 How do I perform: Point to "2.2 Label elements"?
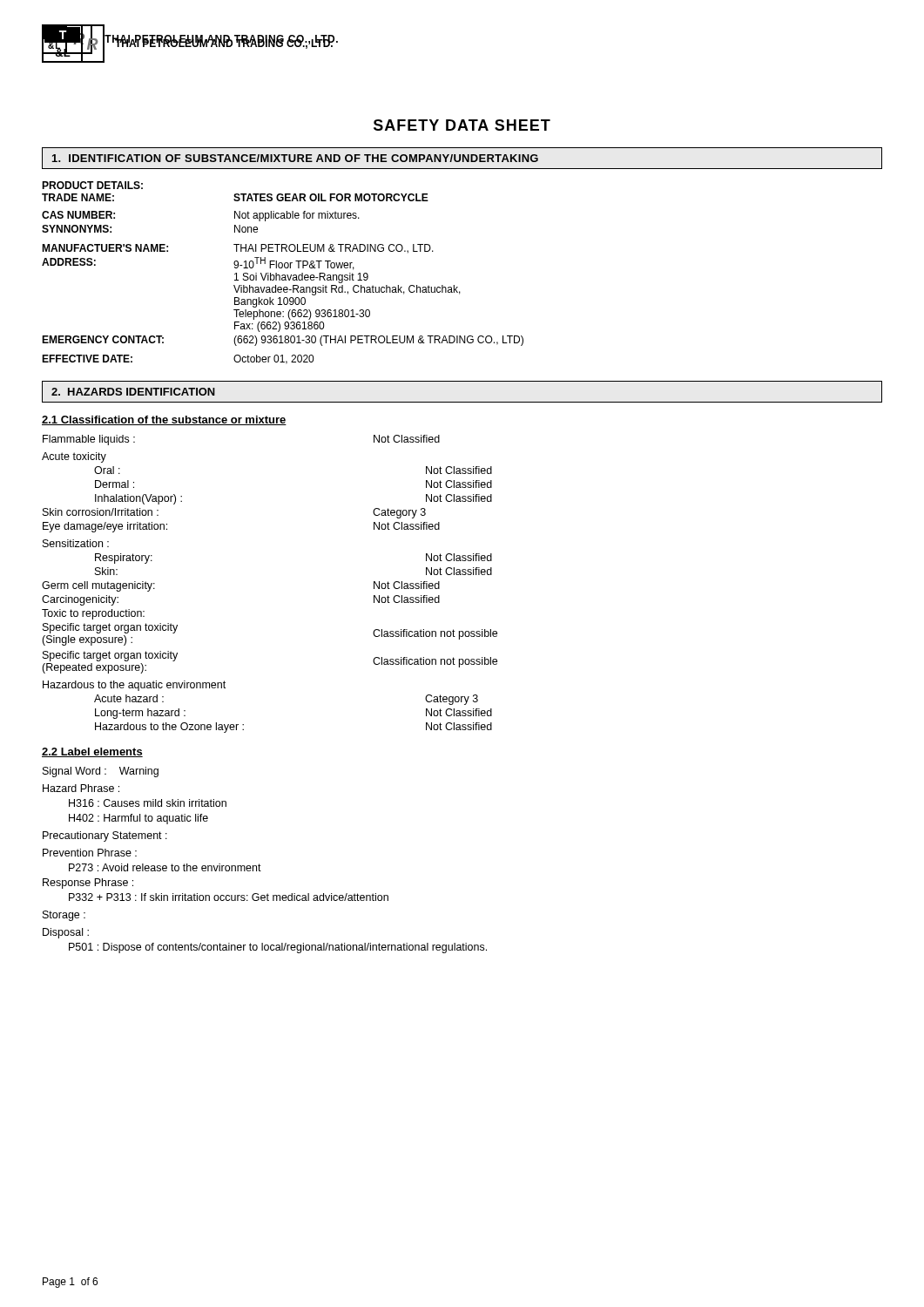(x=92, y=752)
